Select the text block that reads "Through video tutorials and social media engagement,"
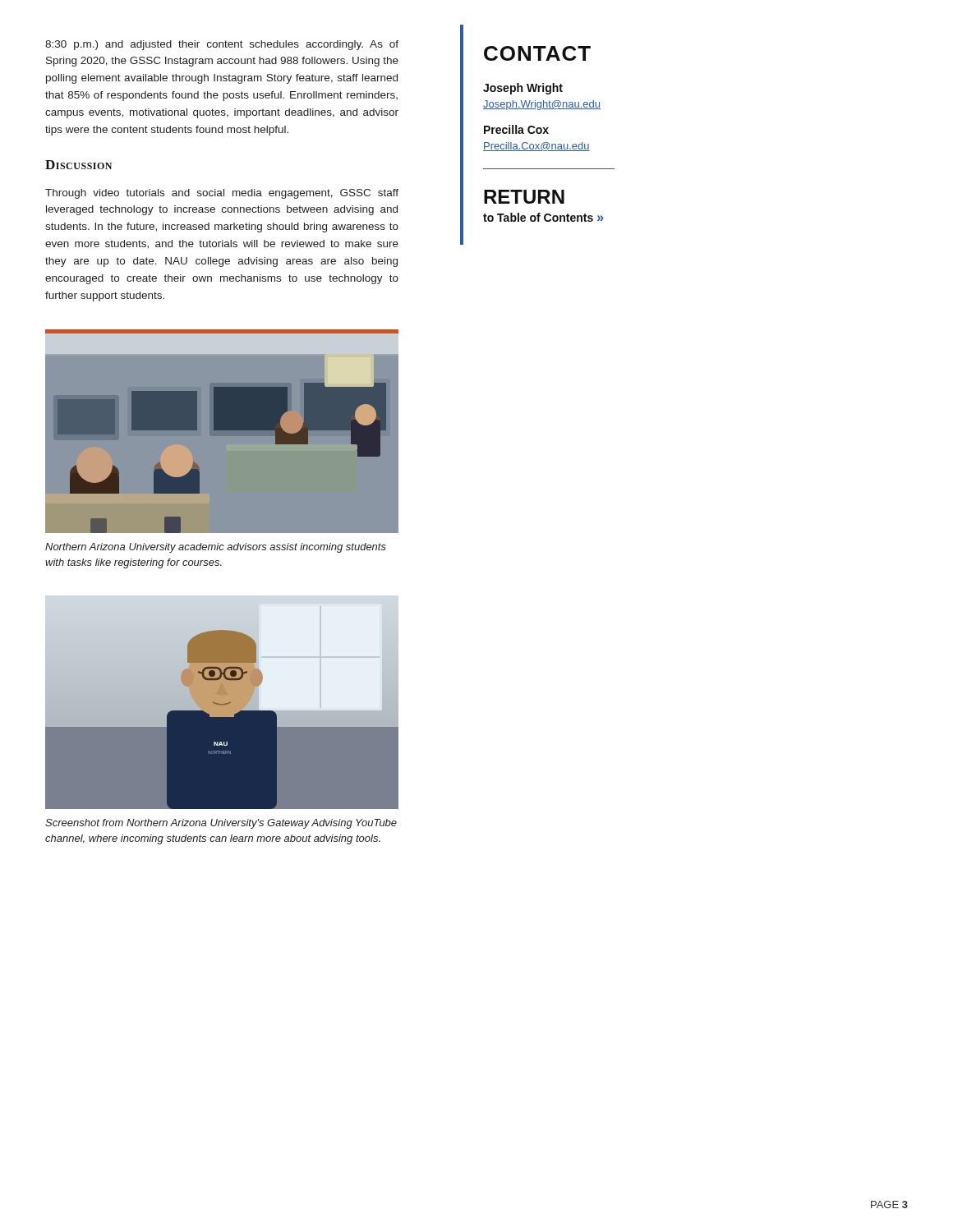953x1232 pixels. click(x=222, y=245)
